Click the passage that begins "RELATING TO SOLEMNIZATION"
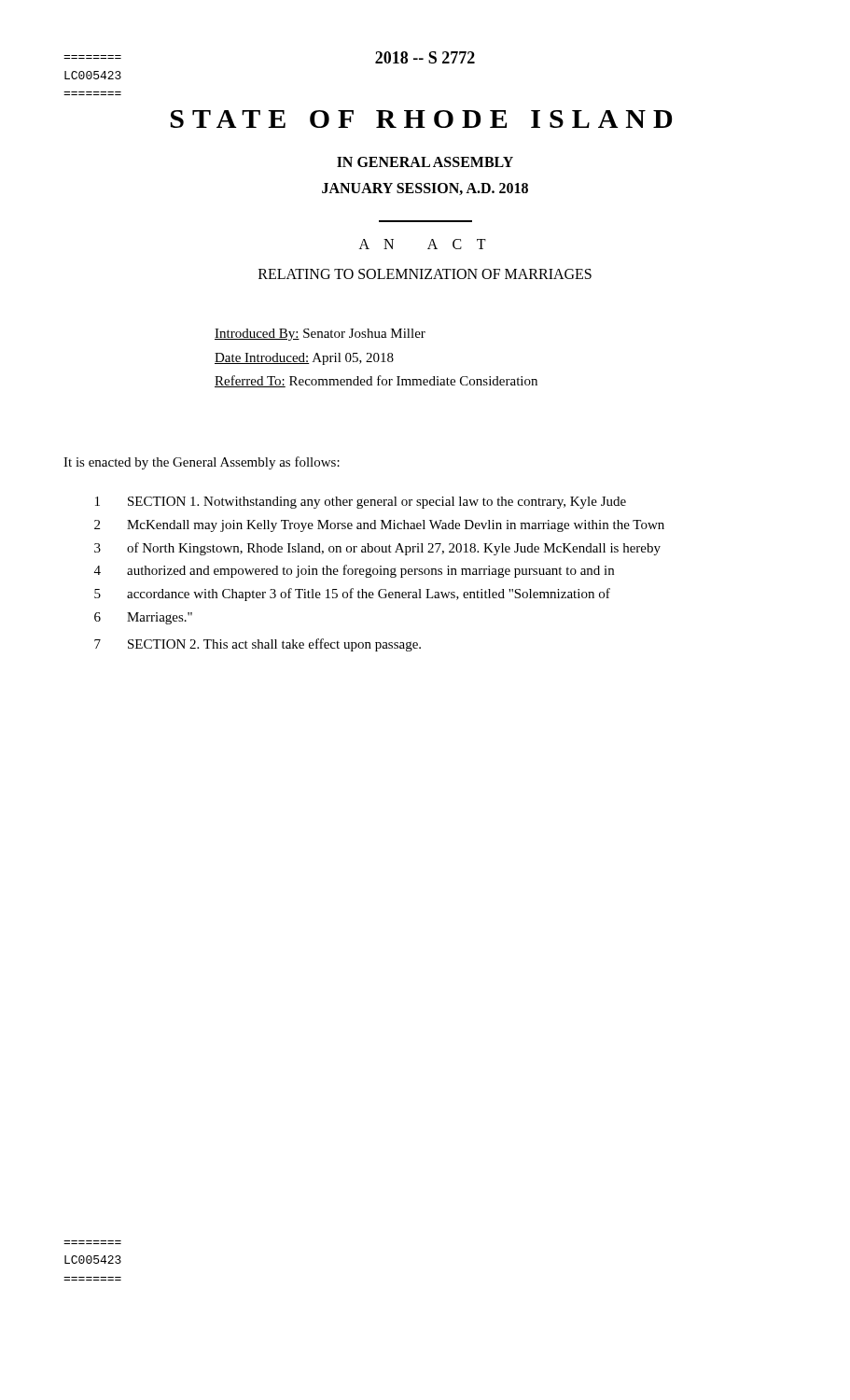Screen dimensions: 1400x850 coord(425,274)
